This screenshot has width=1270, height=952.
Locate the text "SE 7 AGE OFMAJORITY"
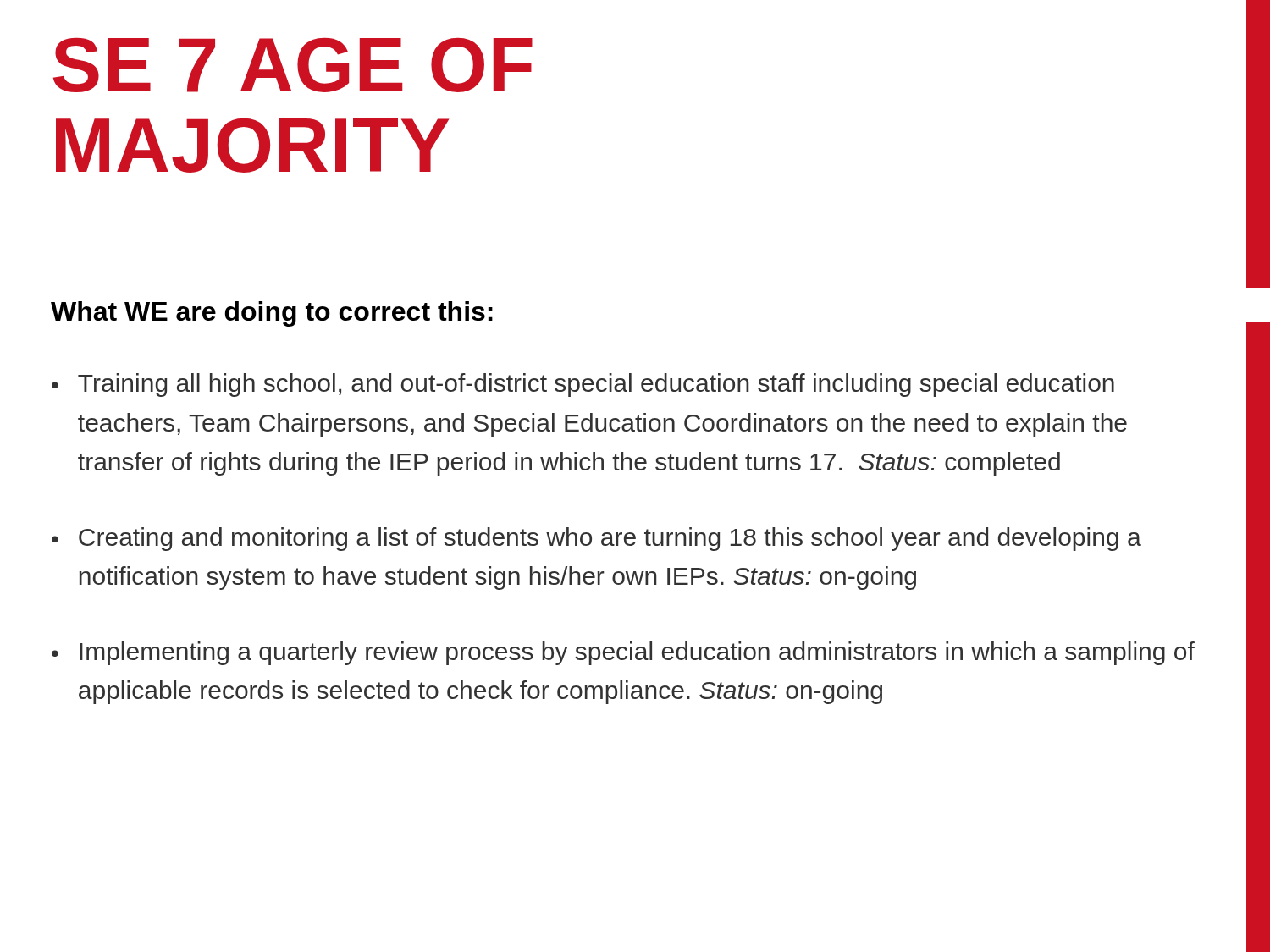[x=347, y=105]
